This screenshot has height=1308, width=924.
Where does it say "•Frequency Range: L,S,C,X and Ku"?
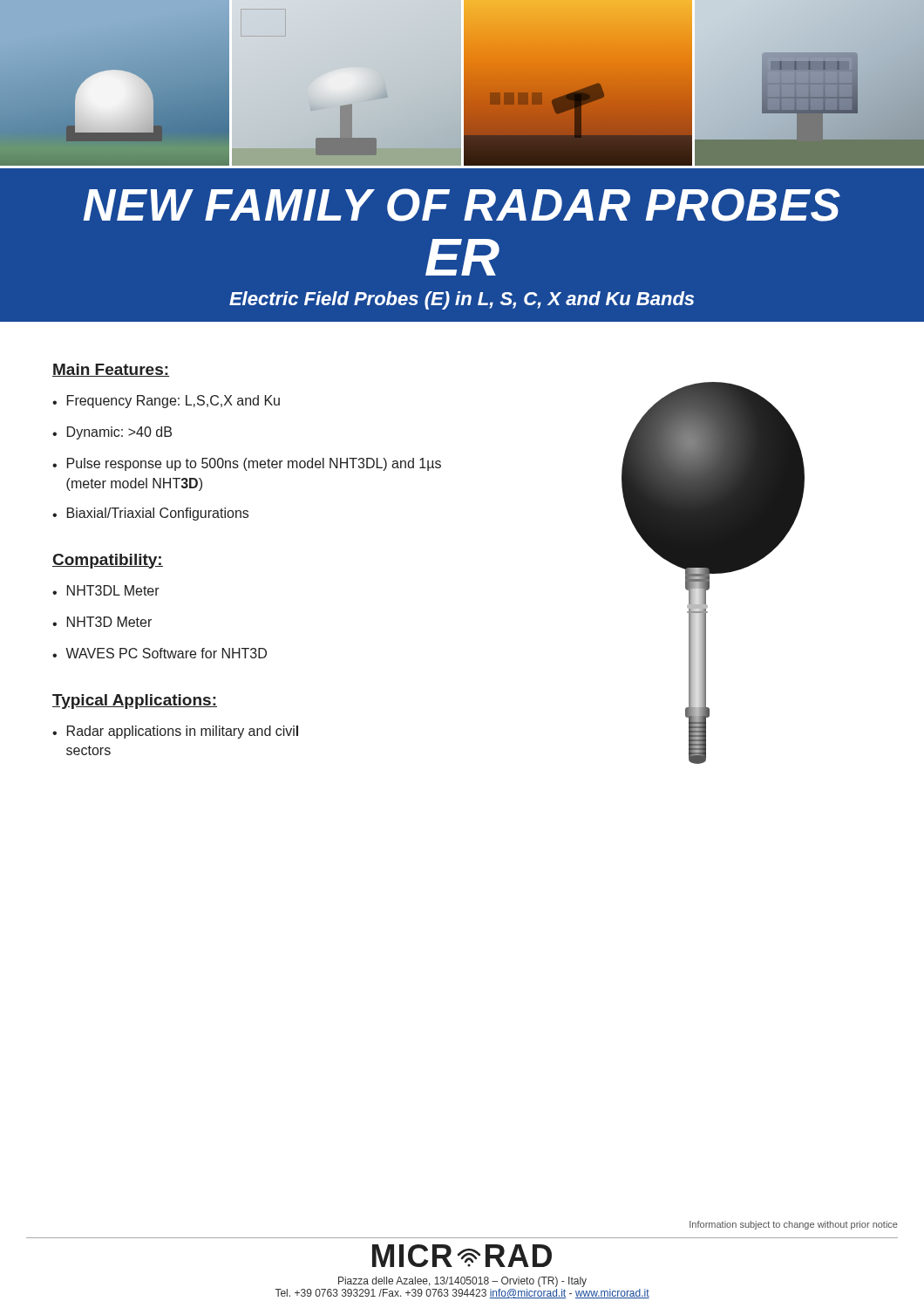(x=167, y=402)
